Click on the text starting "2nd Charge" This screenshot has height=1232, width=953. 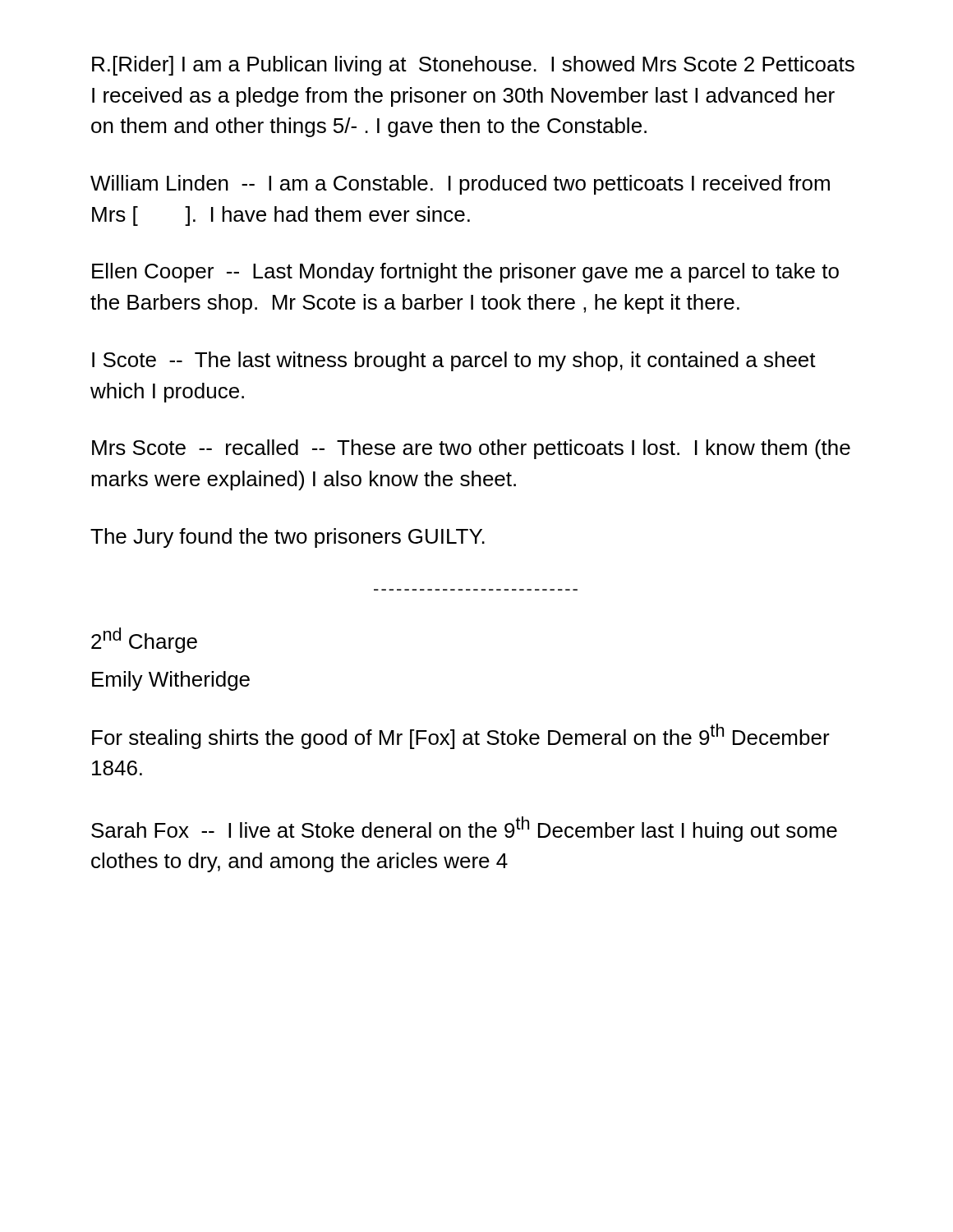tap(144, 639)
